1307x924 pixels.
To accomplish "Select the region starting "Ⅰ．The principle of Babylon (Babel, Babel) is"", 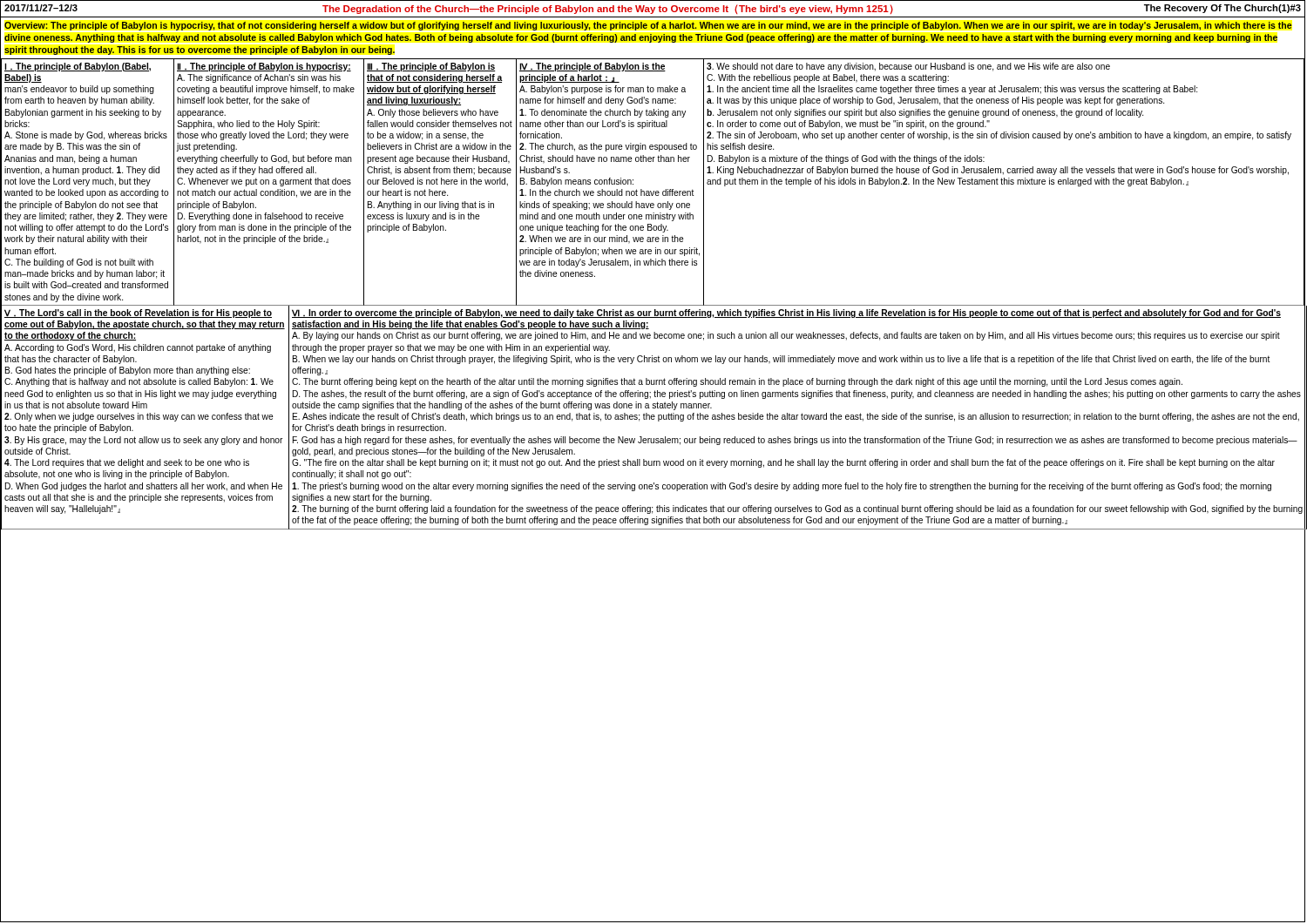I will click(88, 182).
